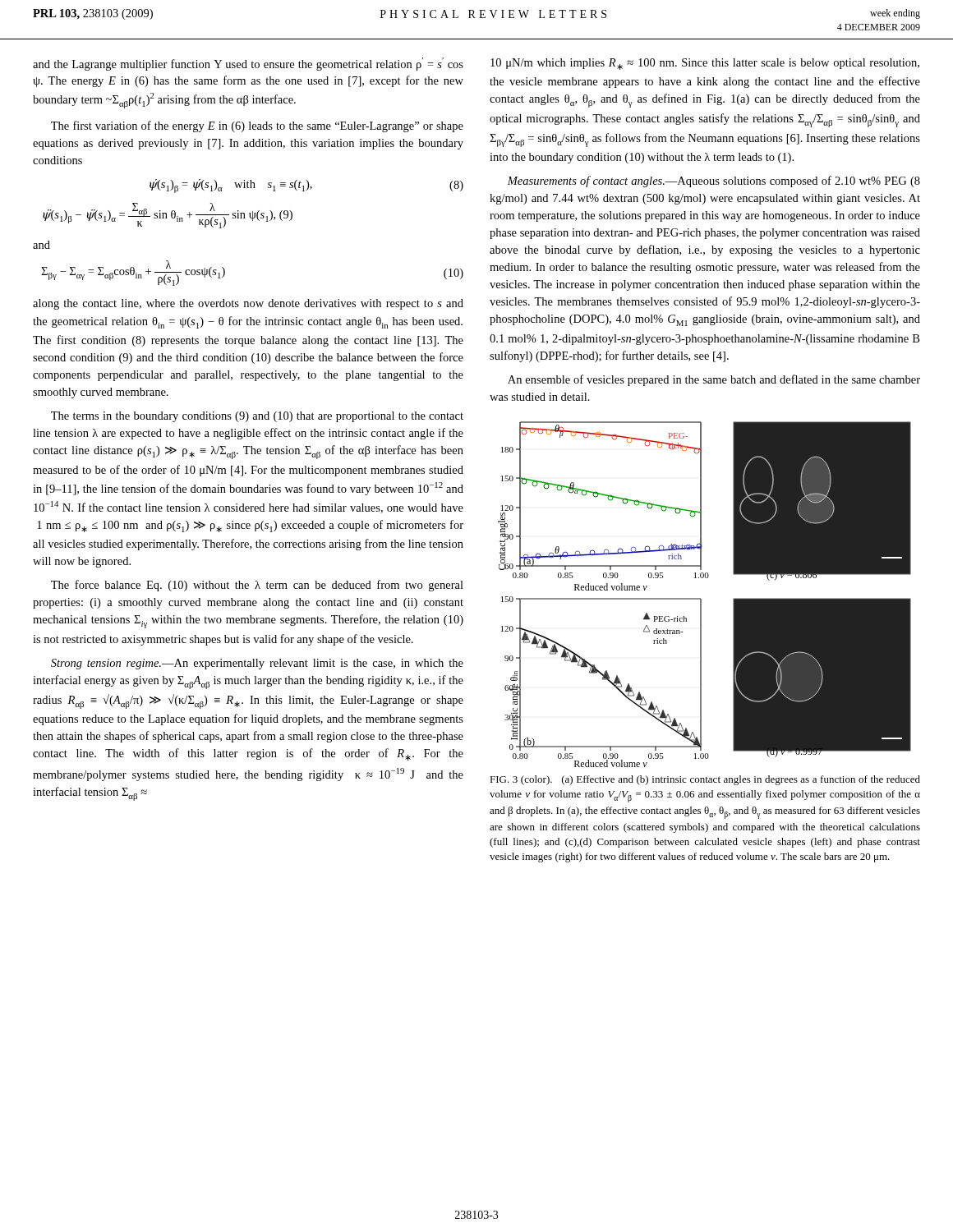The width and height of the screenshot is (953, 1232).
Task: Locate the block of text that opens with "Measurements of contact angles.—Aqueous solutions composed of 2.10"
Action: point(705,269)
